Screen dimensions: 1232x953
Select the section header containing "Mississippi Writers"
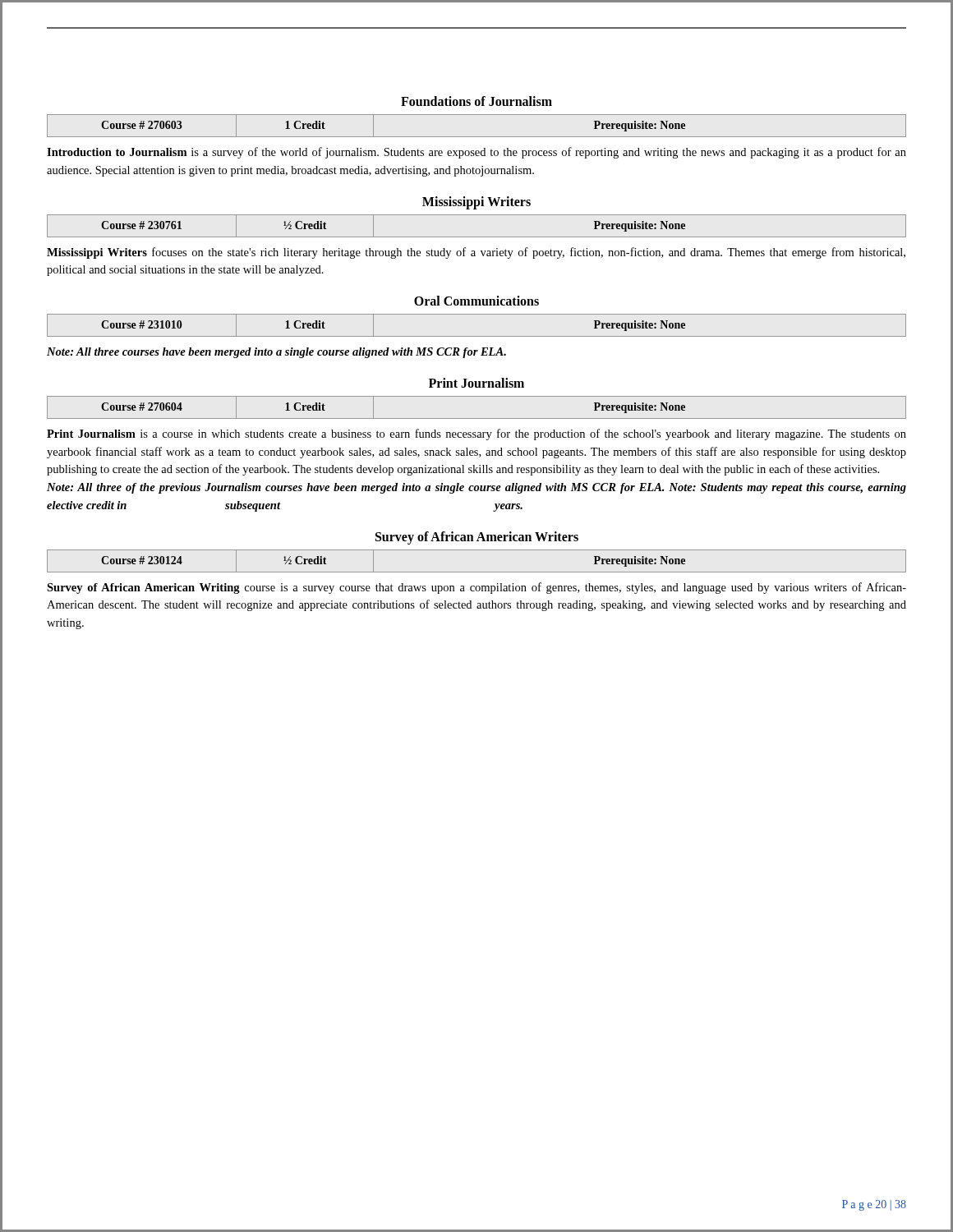(476, 201)
